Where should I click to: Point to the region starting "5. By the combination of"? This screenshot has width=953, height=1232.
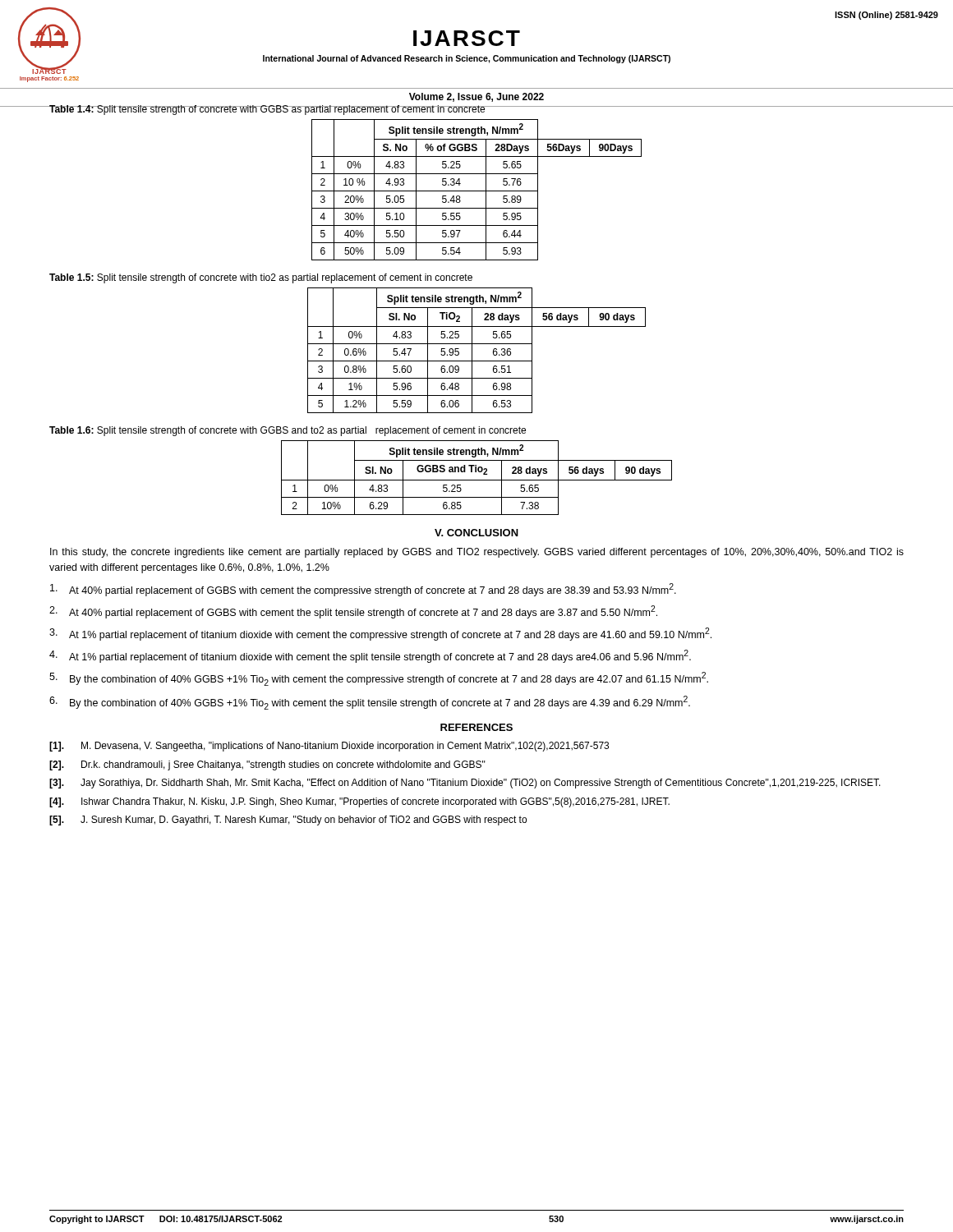379,679
